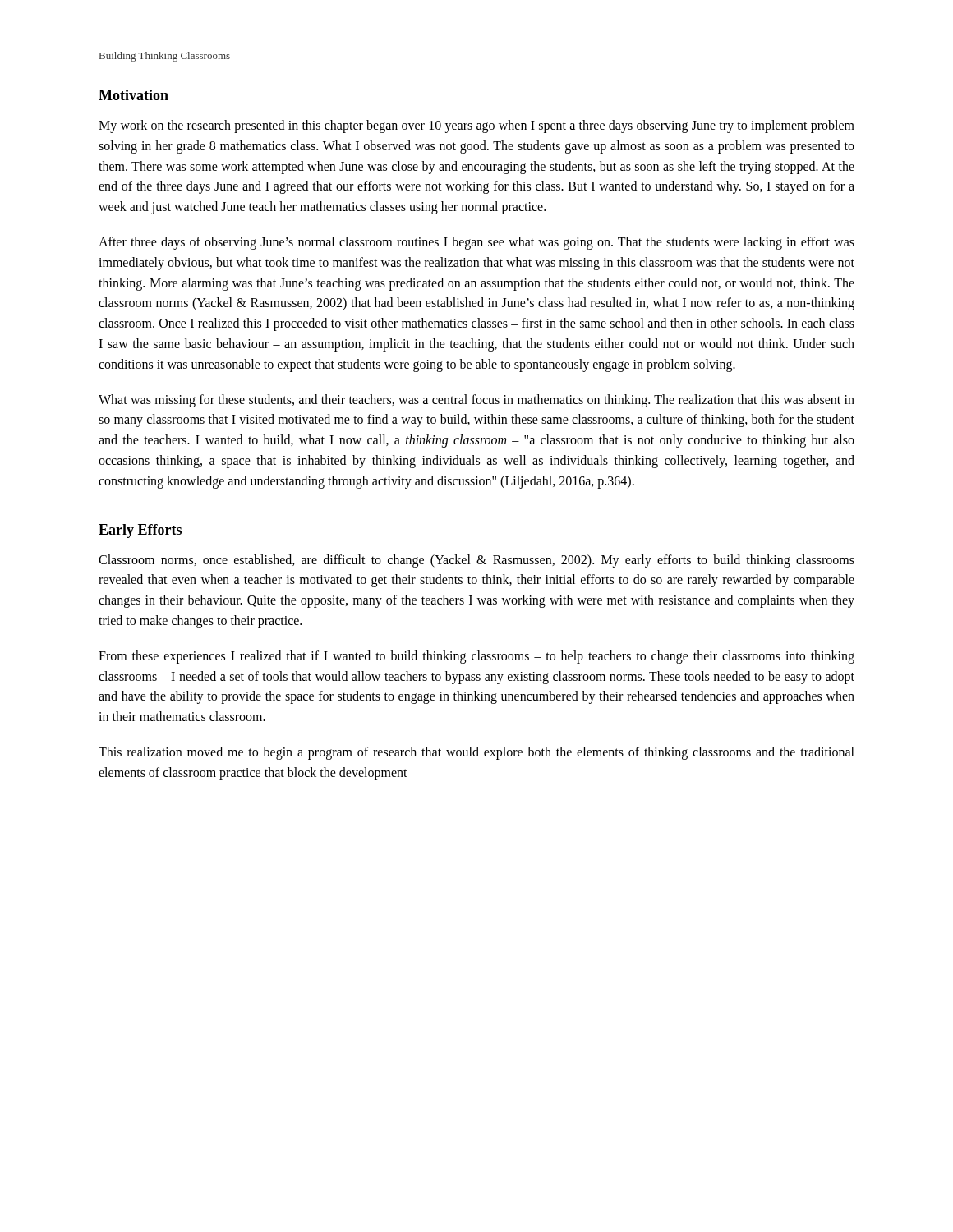Click on the text block containing "After three days of observing June’s"
The height and width of the screenshot is (1232, 953).
click(476, 303)
